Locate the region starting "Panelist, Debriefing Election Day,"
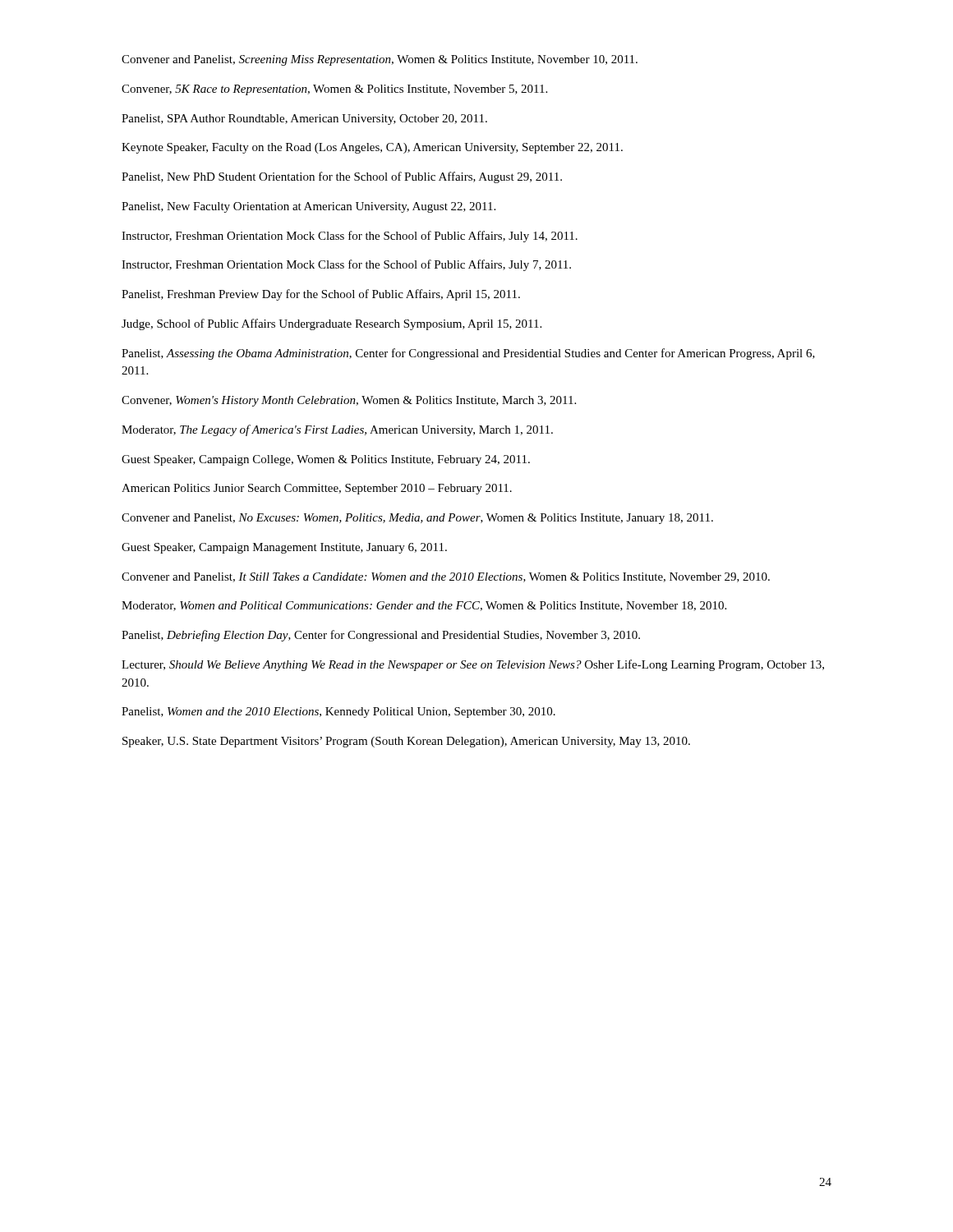 click(381, 635)
